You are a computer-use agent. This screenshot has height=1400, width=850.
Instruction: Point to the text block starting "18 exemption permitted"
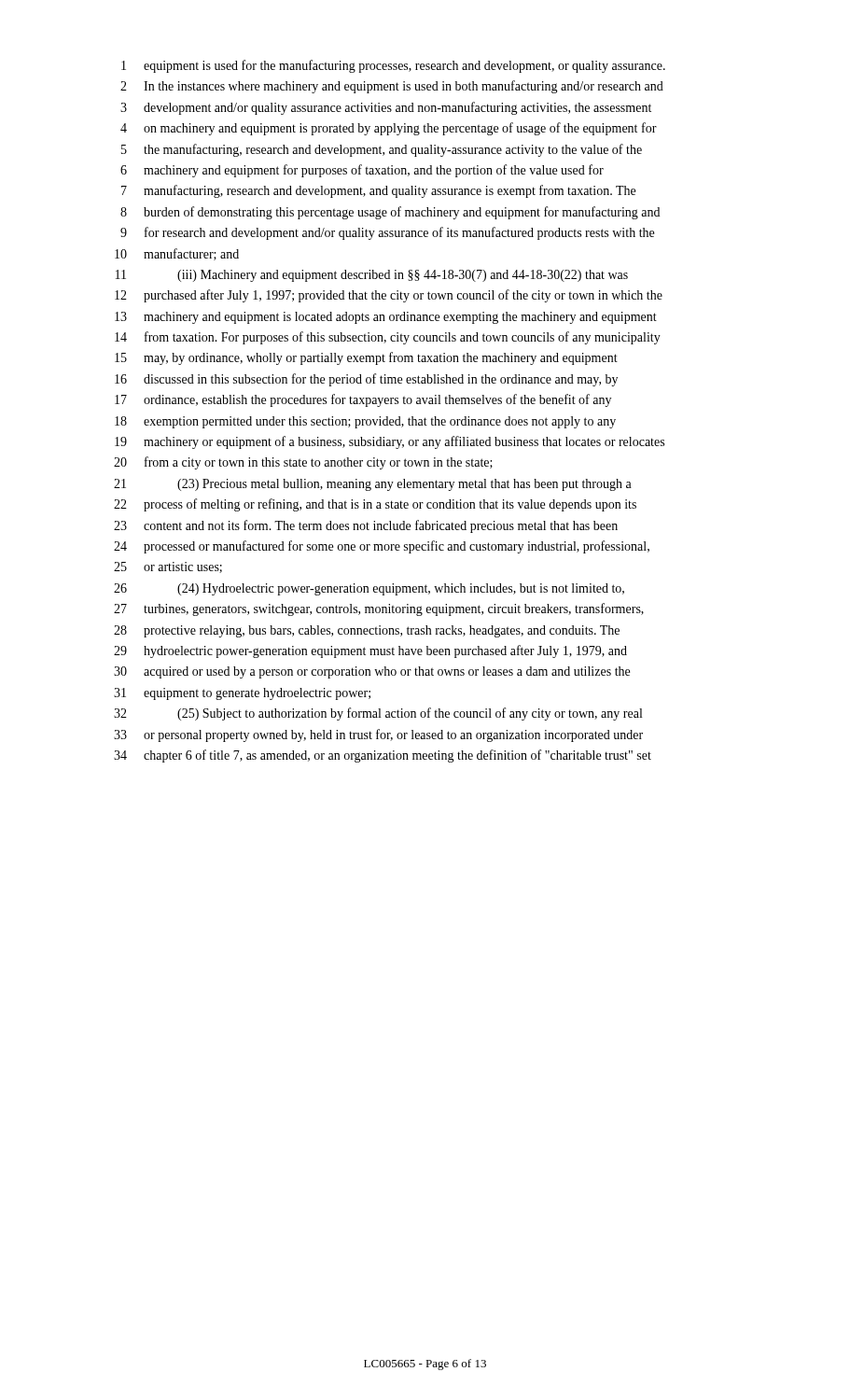click(425, 422)
